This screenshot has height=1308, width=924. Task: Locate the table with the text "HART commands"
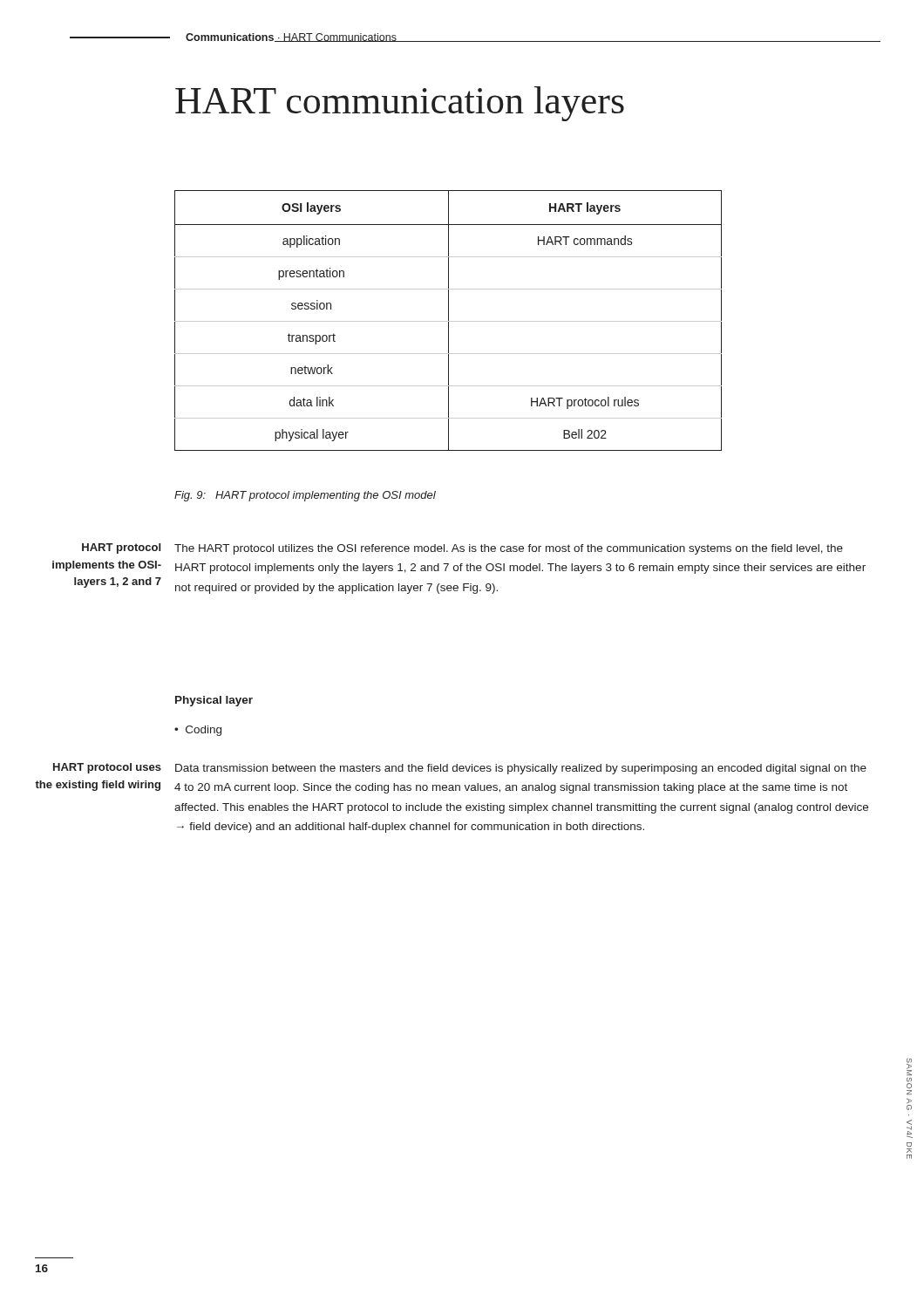pos(448,320)
